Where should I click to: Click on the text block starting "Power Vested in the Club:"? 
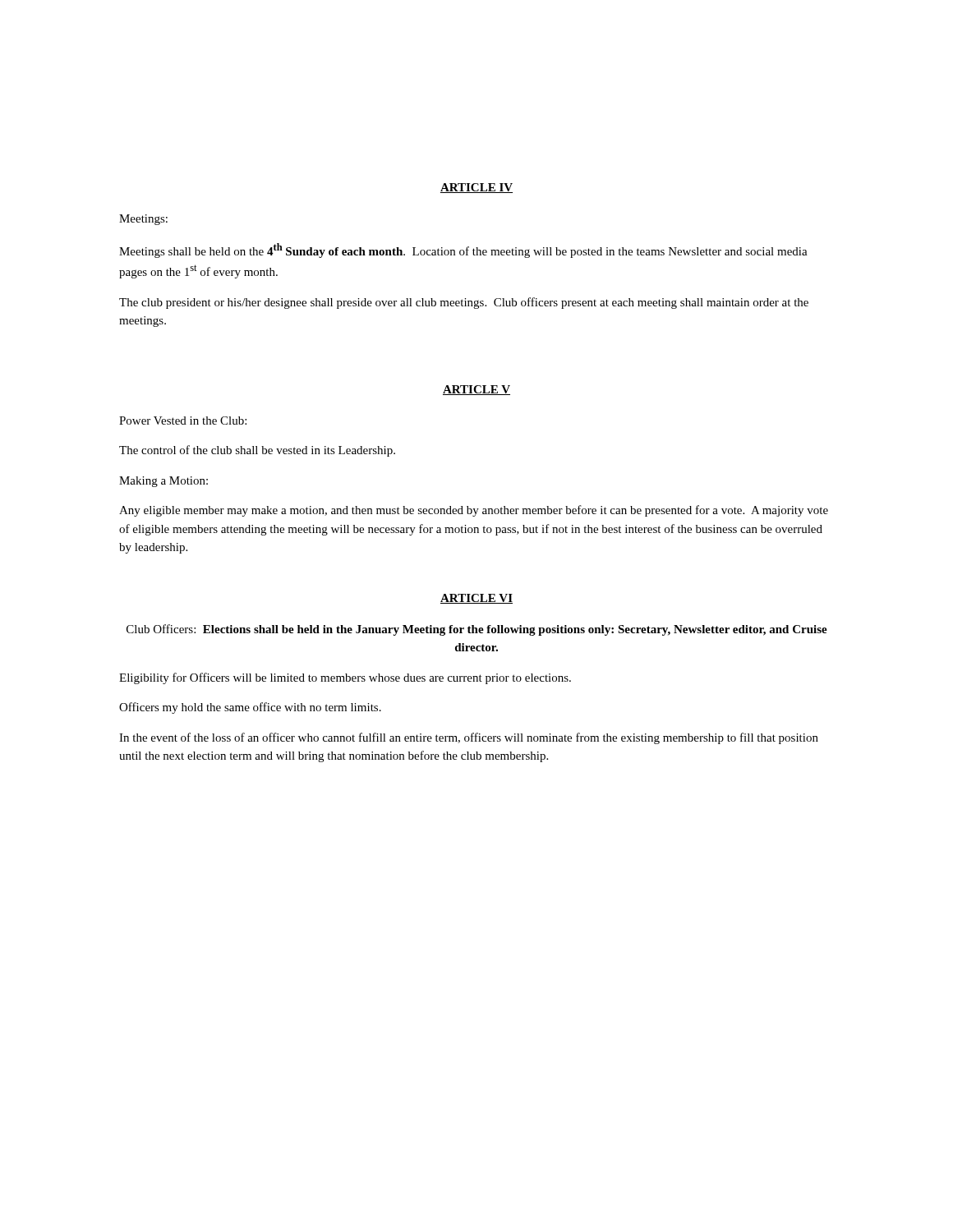tap(183, 420)
